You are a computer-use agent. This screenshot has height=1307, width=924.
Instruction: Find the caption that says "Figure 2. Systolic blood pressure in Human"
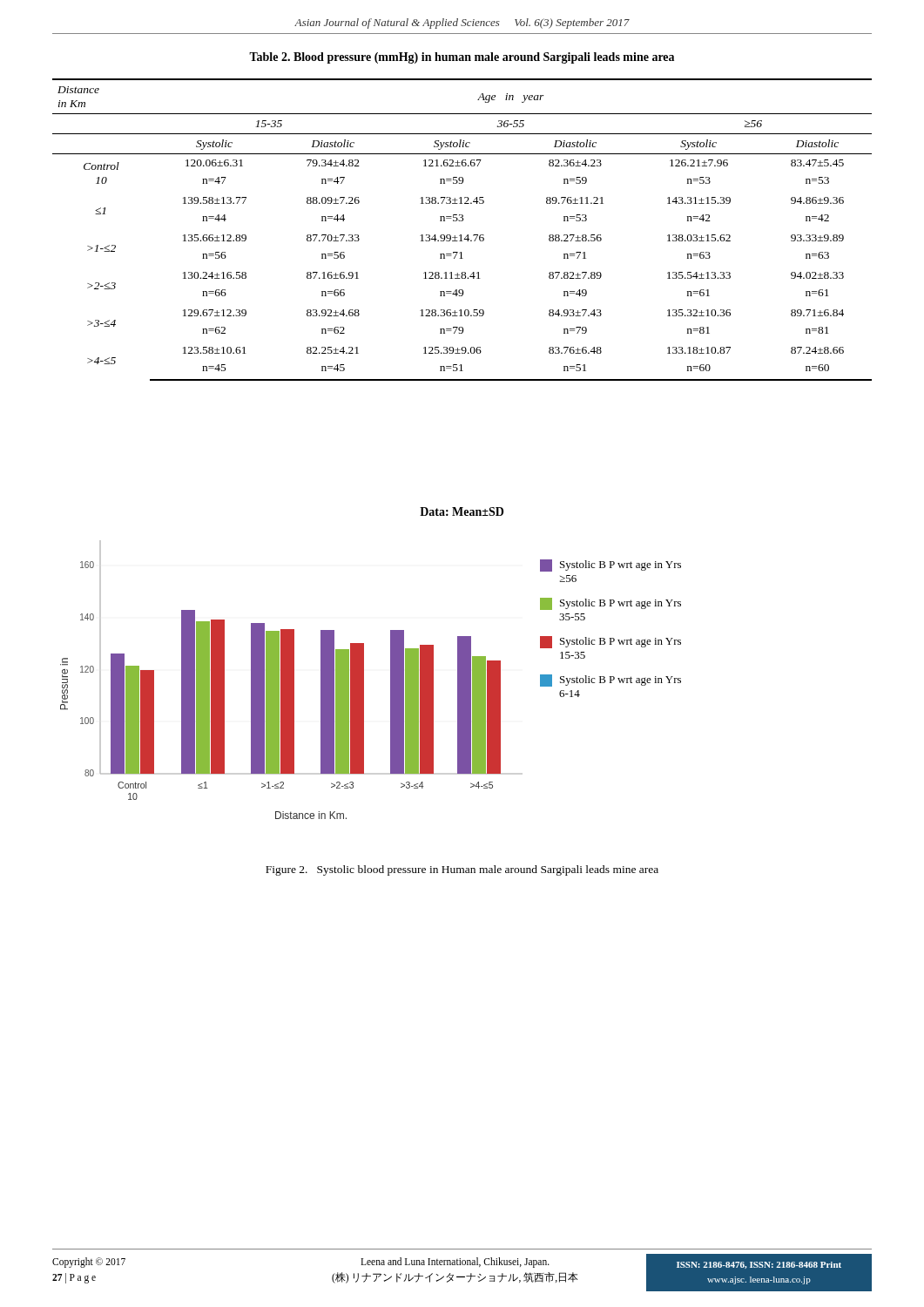462,869
